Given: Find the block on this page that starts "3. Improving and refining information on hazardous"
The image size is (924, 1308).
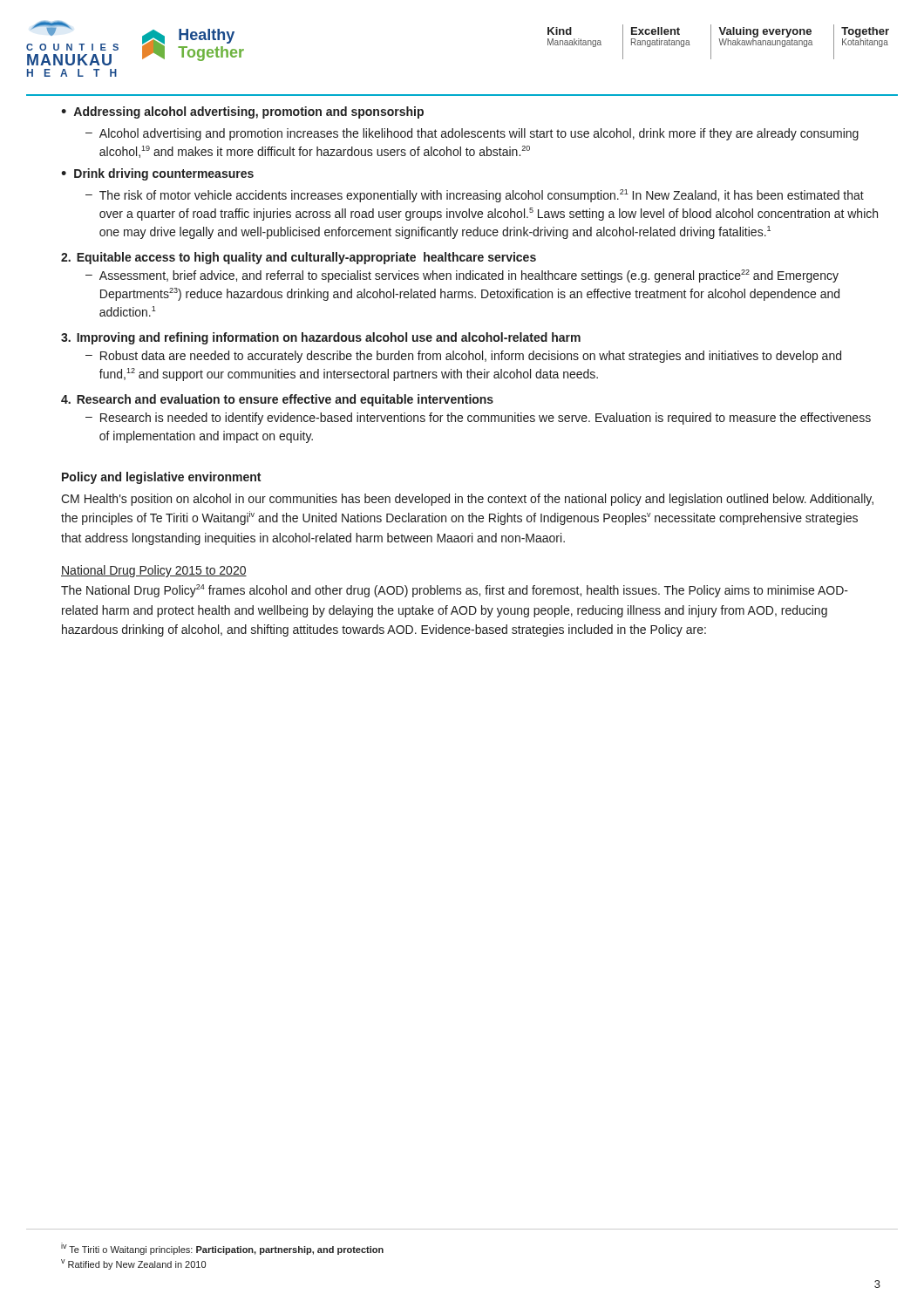Looking at the screenshot, I should (x=471, y=357).
